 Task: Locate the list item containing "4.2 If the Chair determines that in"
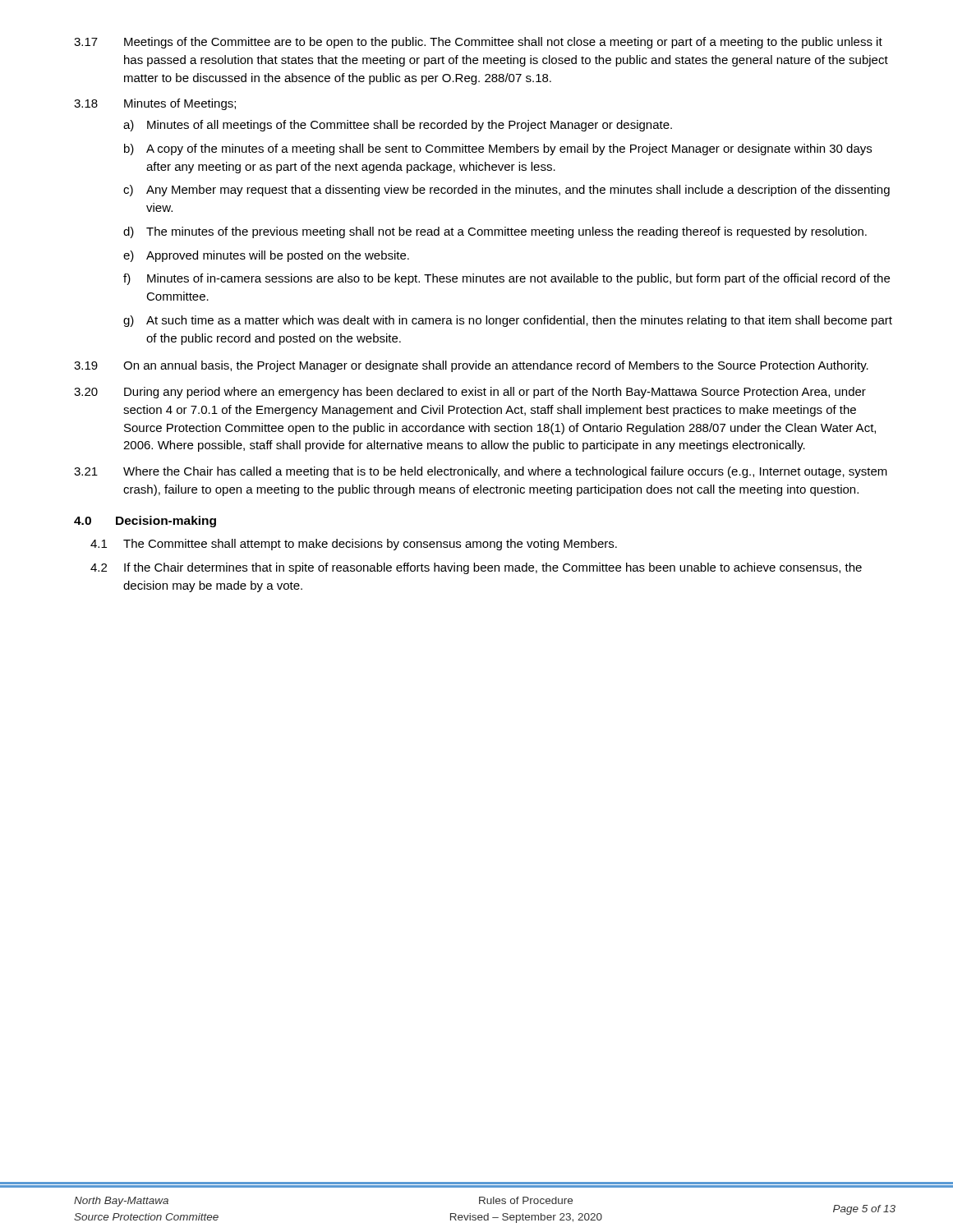(x=493, y=577)
